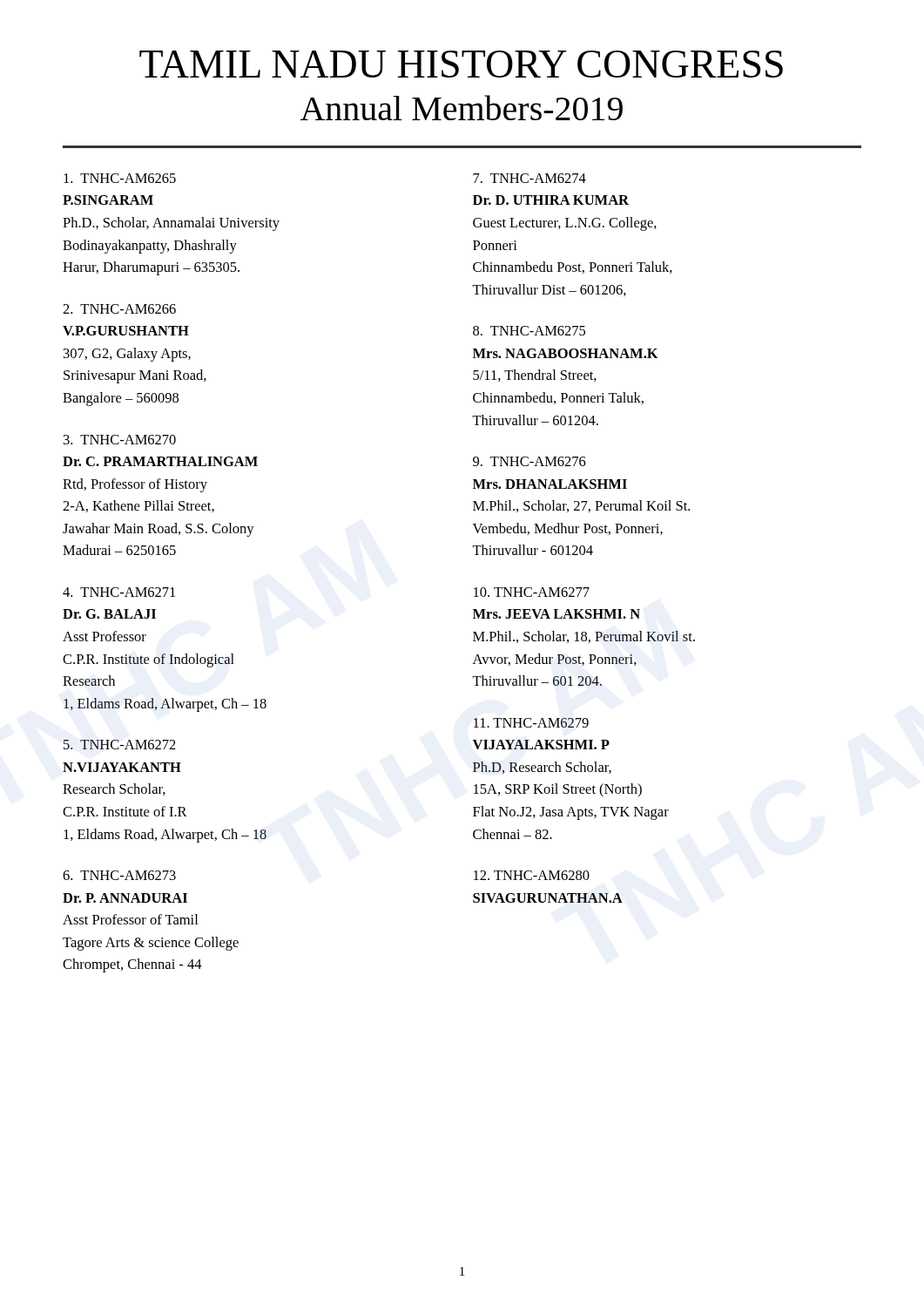Point to the text block starting "7. TNHC-AM6274 Dr. D. UTHIRA KUMAR Guest"
The width and height of the screenshot is (924, 1307).
573,234
